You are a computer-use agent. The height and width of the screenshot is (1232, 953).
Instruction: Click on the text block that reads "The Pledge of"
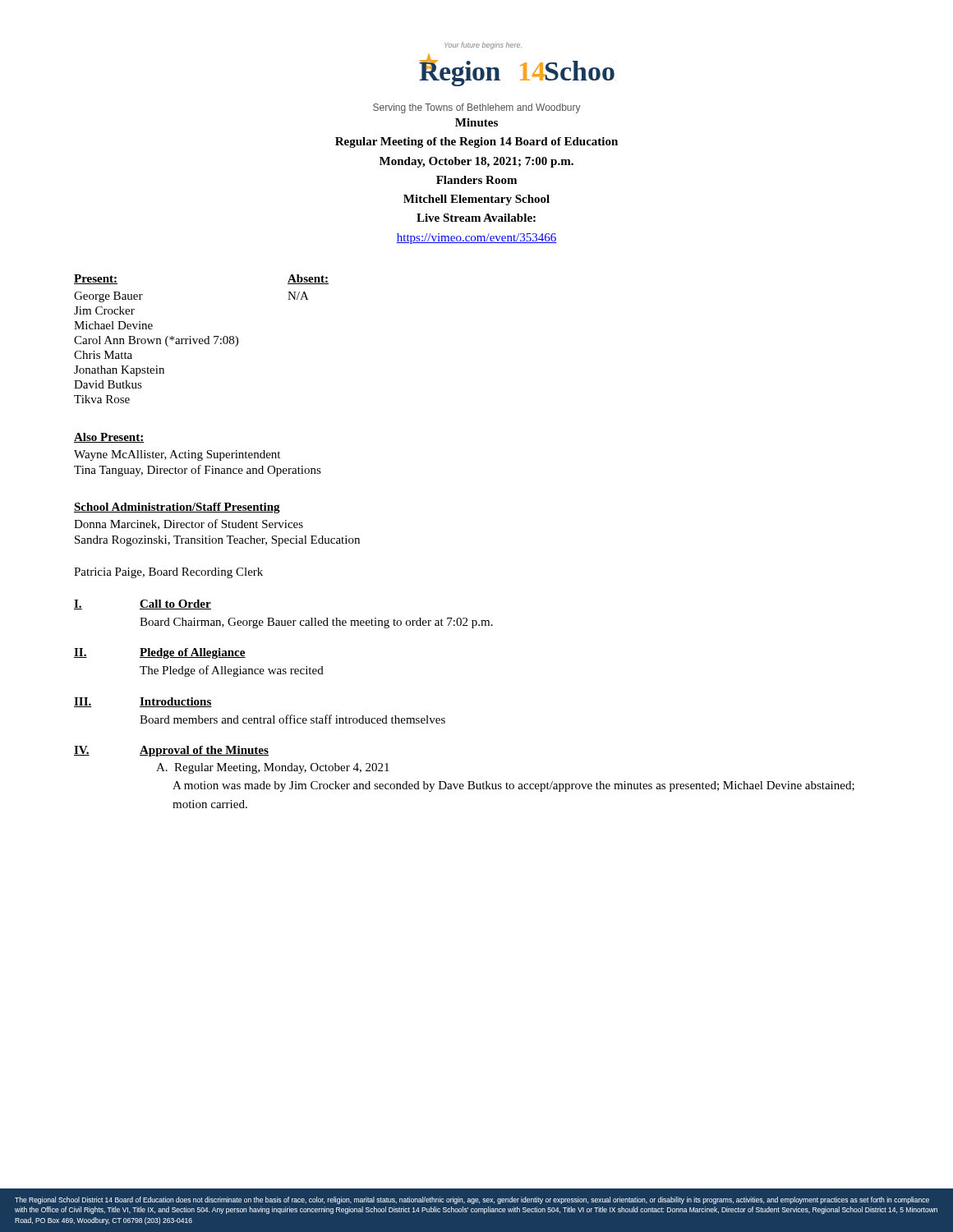coord(232,670)
